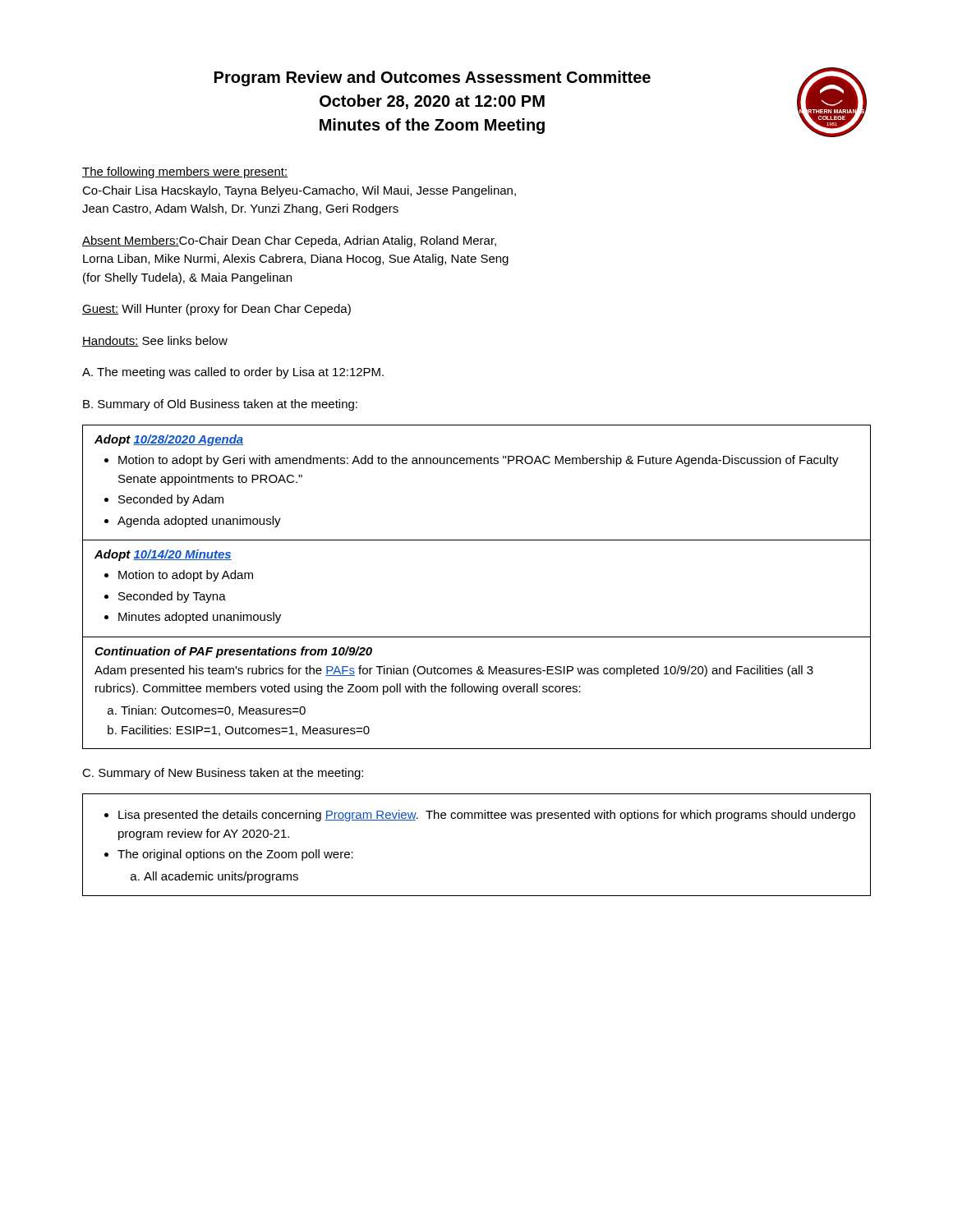Viewport: 953px width, 1232px height.
Task: Find the text block containing "B. Summary of"
Action: [220, 403]
